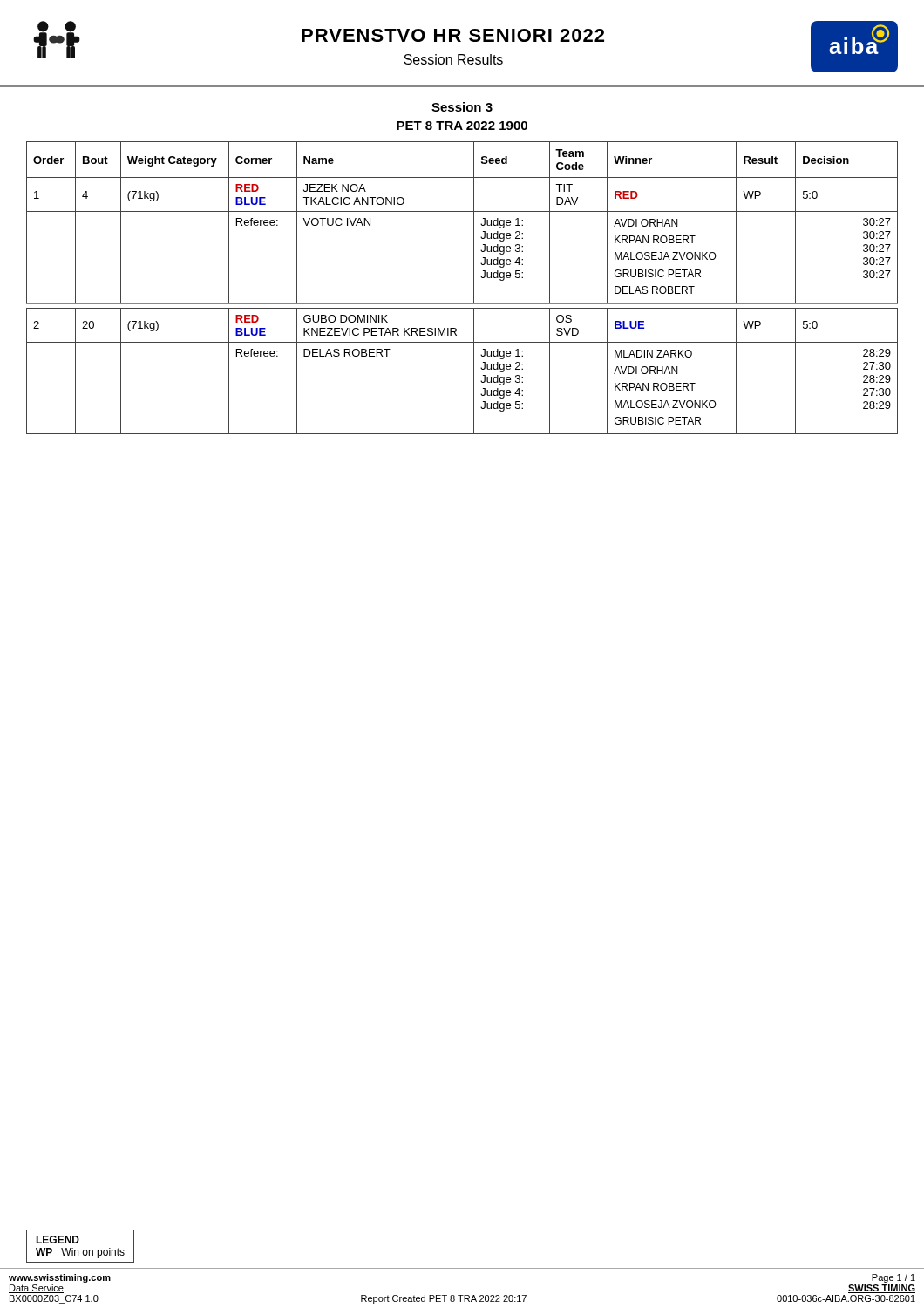Screen dimensions: 1308x924
Task: Find the block starting "PET 8 TRA 2022 1900"
Action: (x=462, y=125)
